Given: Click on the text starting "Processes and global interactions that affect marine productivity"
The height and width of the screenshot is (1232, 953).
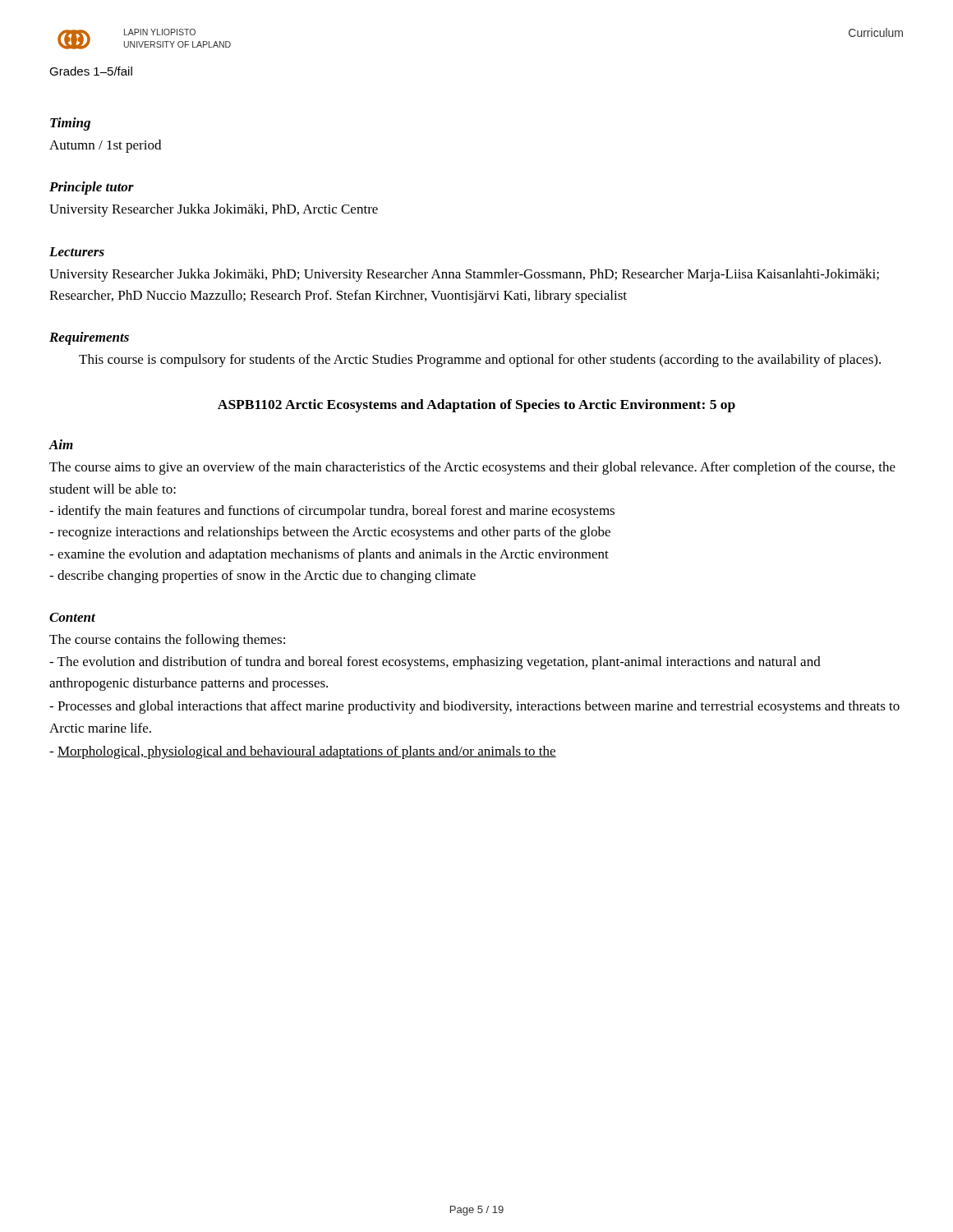Looking at the screenshot, I should 475,717.
